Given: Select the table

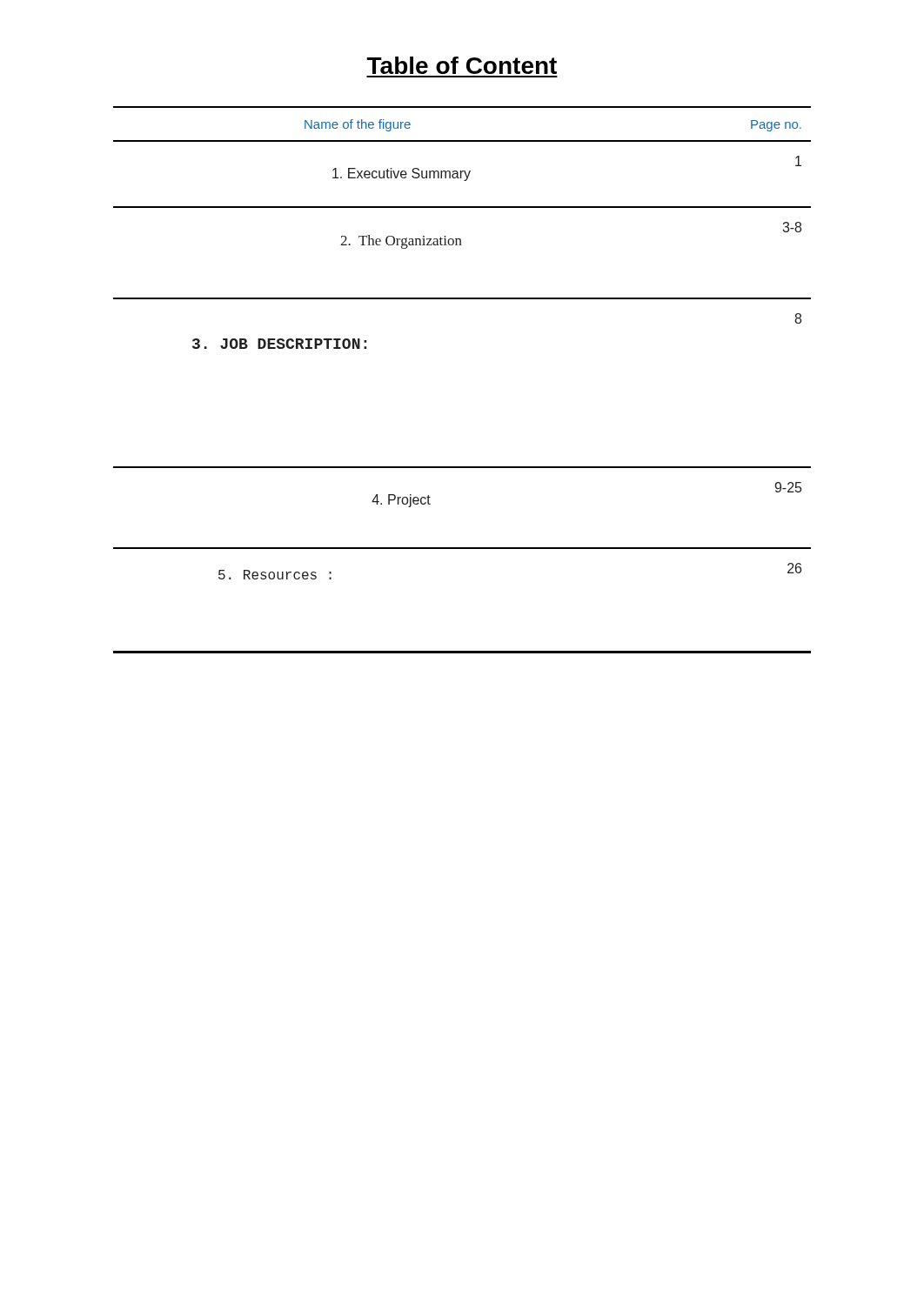Looking at the screenshot, I should coord(462,380).
